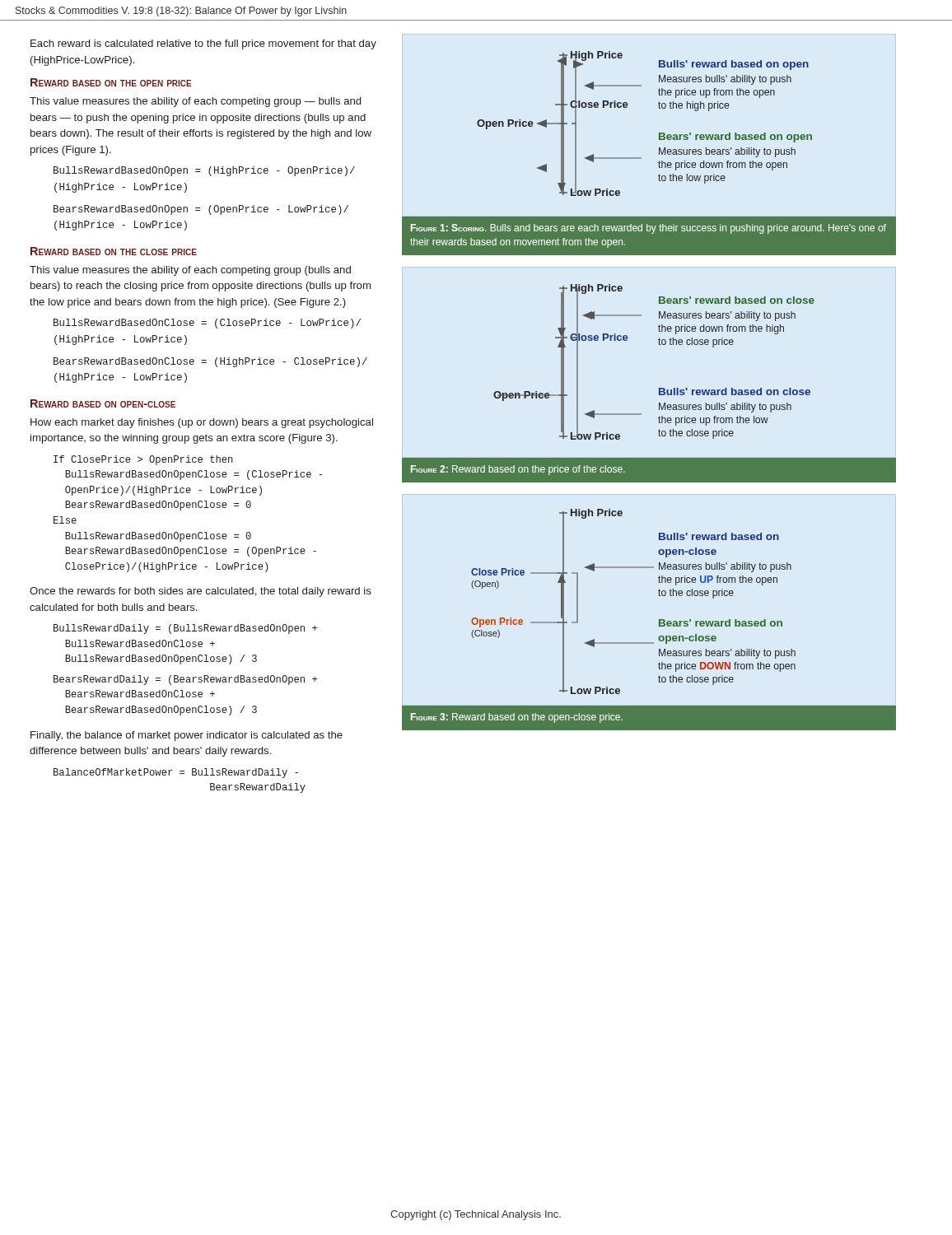Select the block starting "BullsRewardBasedOnOpen = (HighPrice - OpenPrice)/ (HighPrice"

pyautogui.click(x=204, y=179)
